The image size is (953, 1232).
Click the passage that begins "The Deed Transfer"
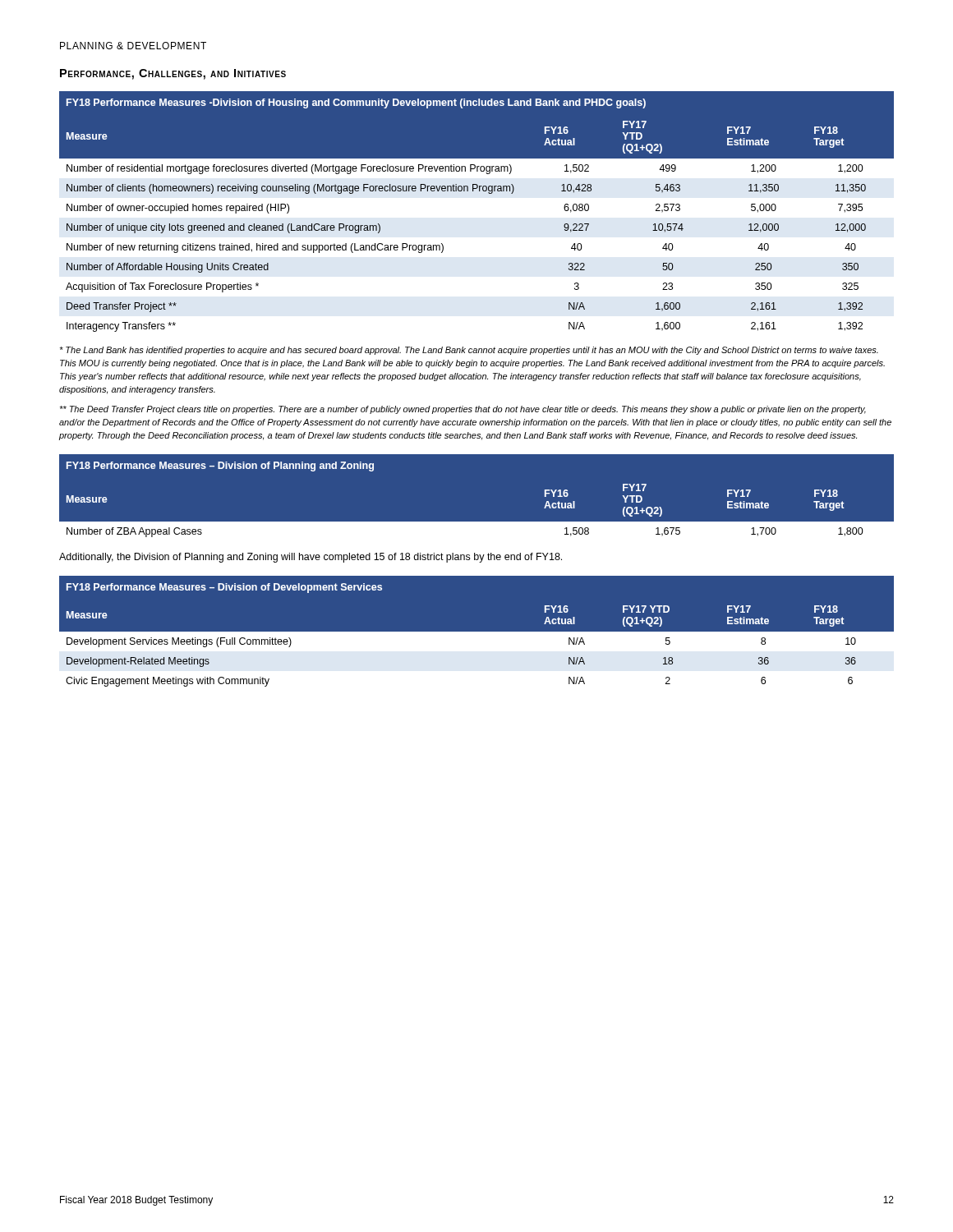point(475,422)
